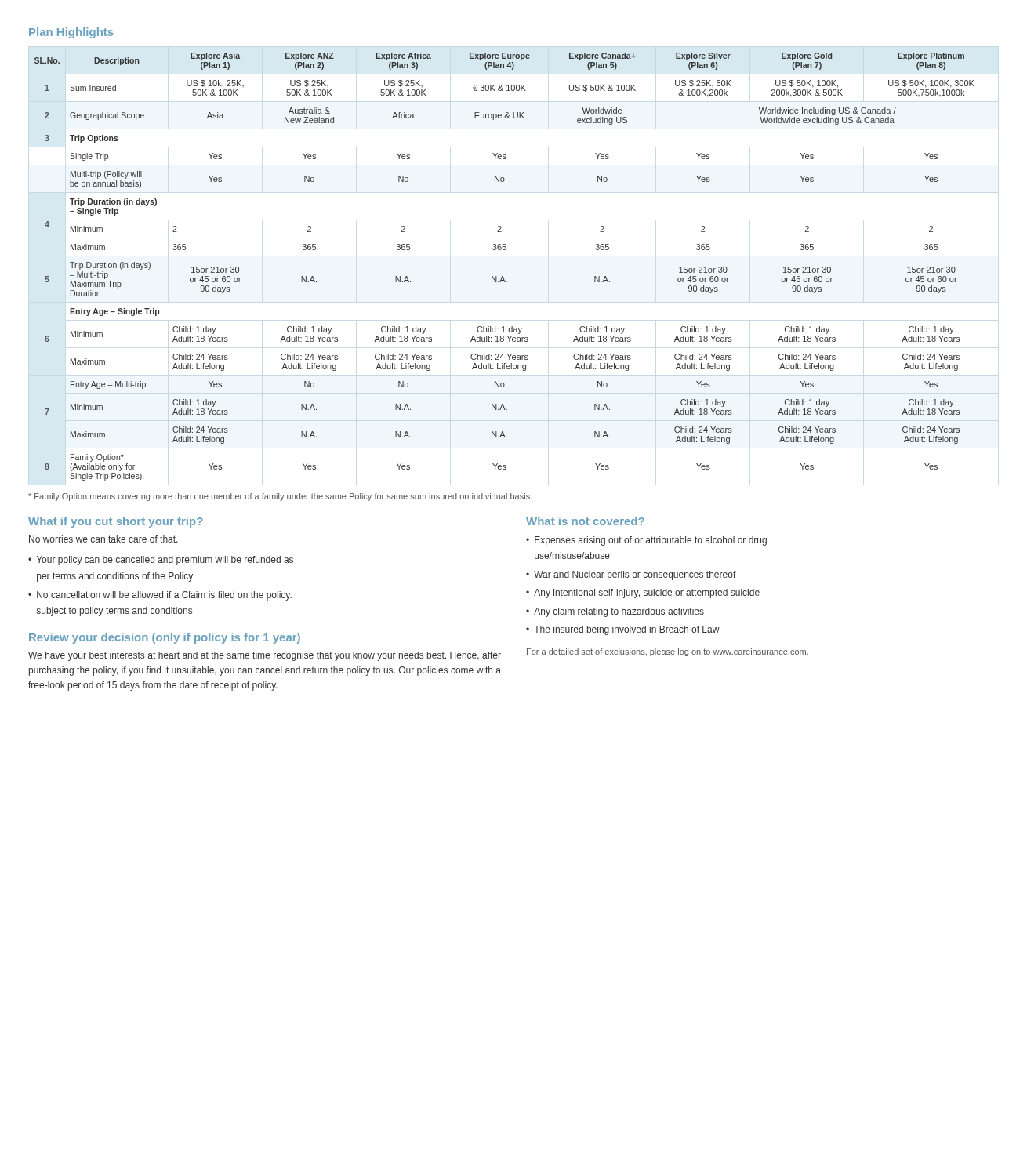Select the text starting "Plan Highlights"
This screenshot has width=1027, height=1176.
pos(71,32)
